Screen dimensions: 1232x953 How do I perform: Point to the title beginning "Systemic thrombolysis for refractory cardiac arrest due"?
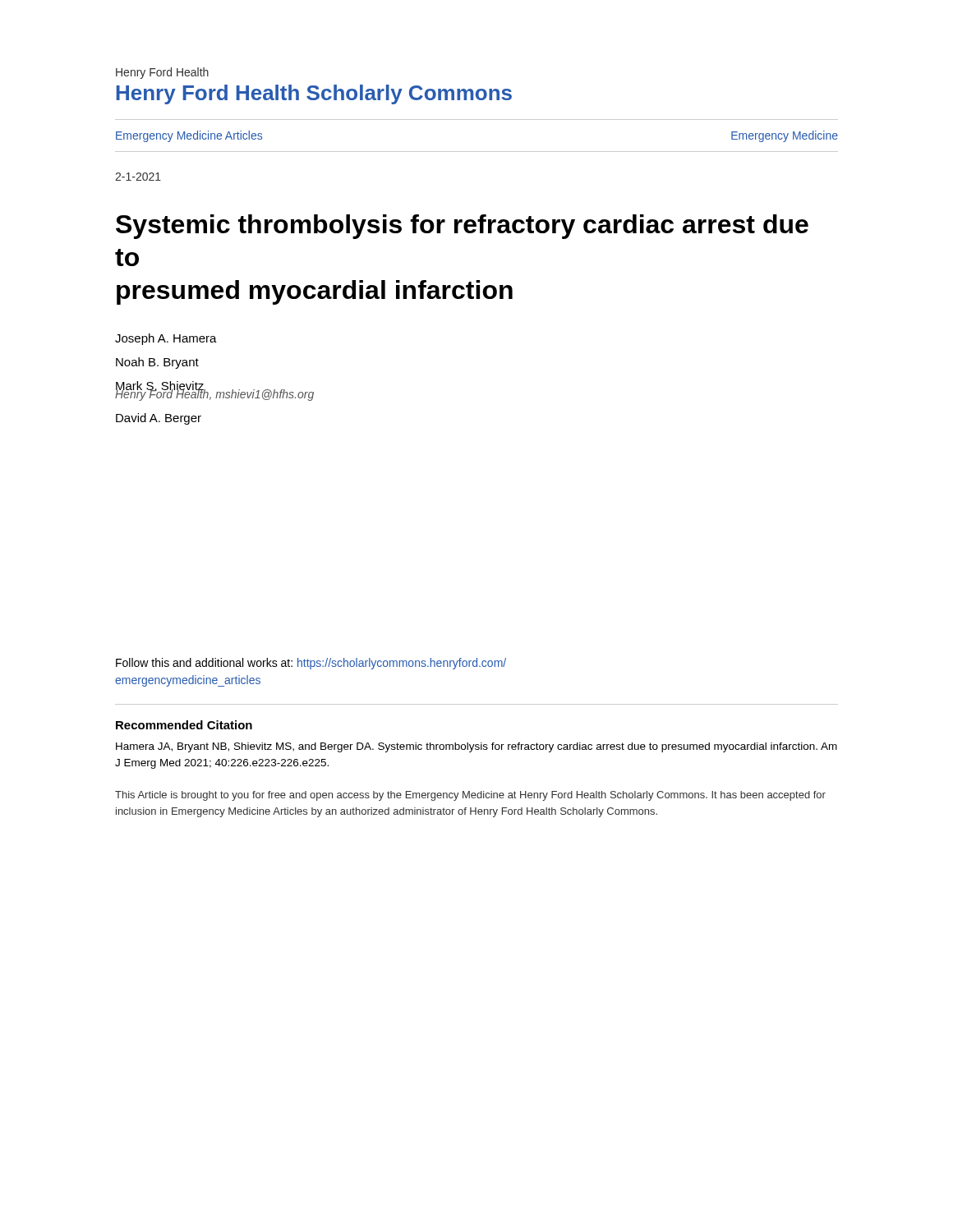pyautogui.click(x=462, y=227)
